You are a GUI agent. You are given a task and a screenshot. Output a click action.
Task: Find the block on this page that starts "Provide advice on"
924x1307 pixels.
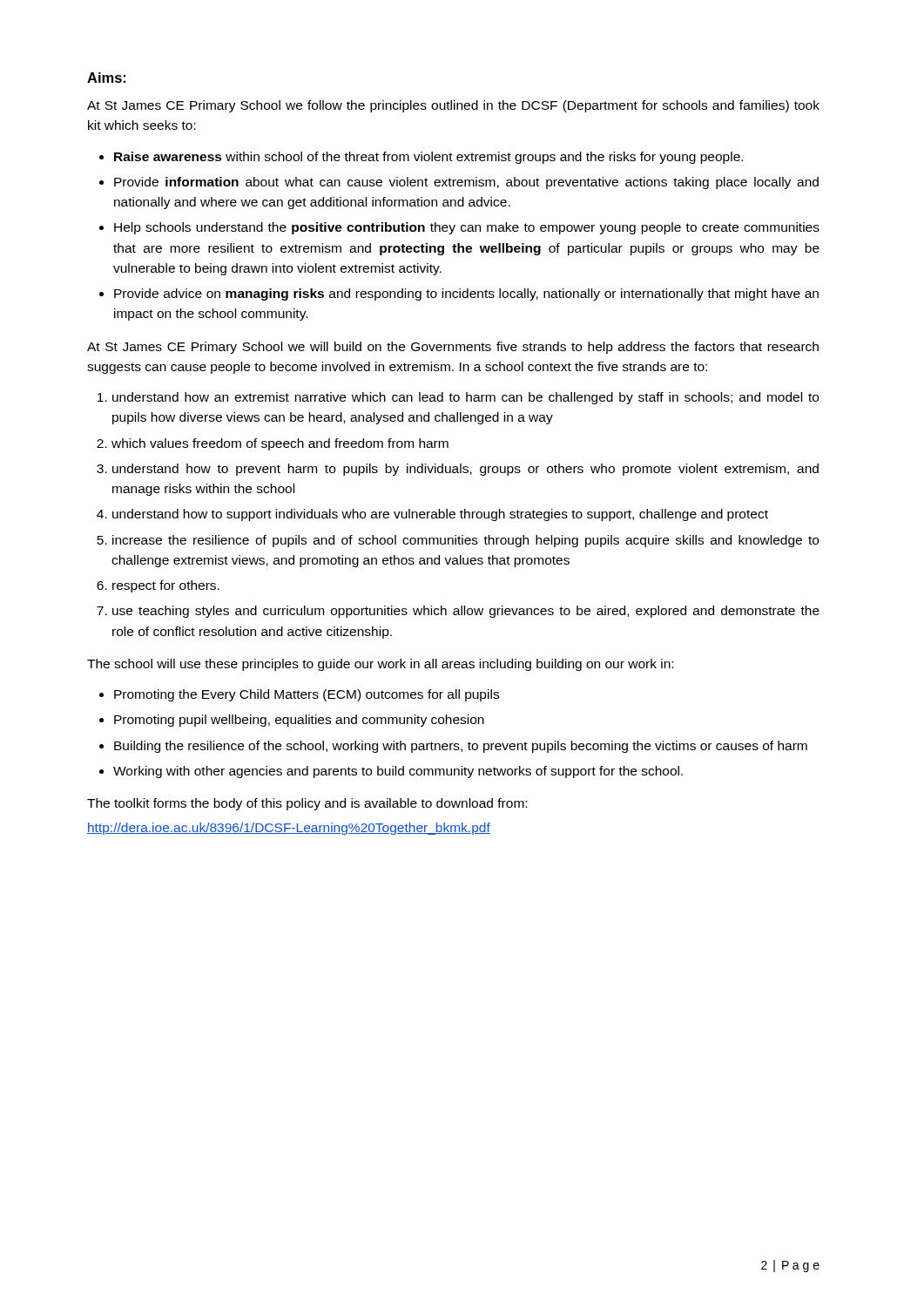[x=466, y=303]
